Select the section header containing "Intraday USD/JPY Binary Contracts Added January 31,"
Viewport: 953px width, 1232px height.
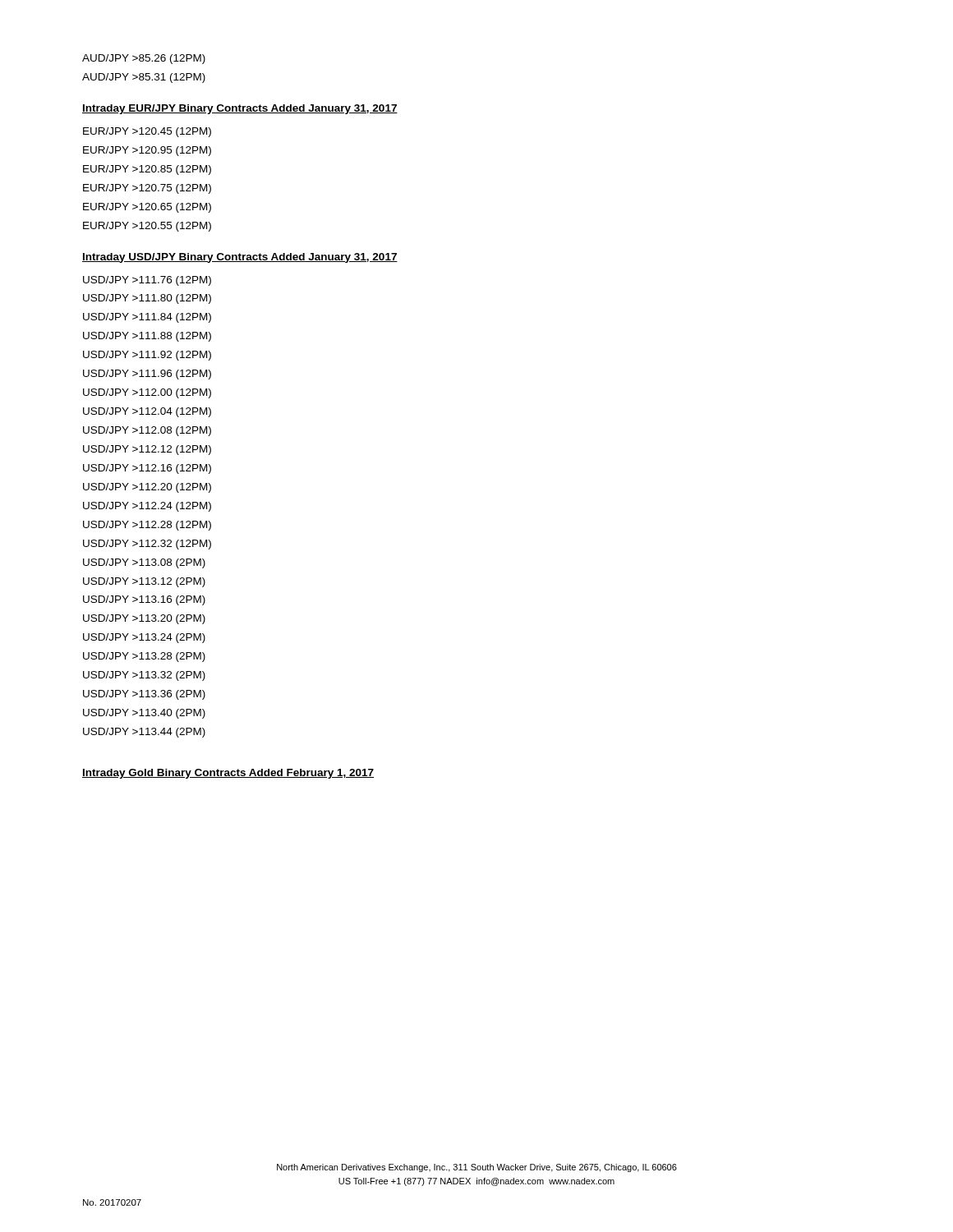tap(240, 256)
